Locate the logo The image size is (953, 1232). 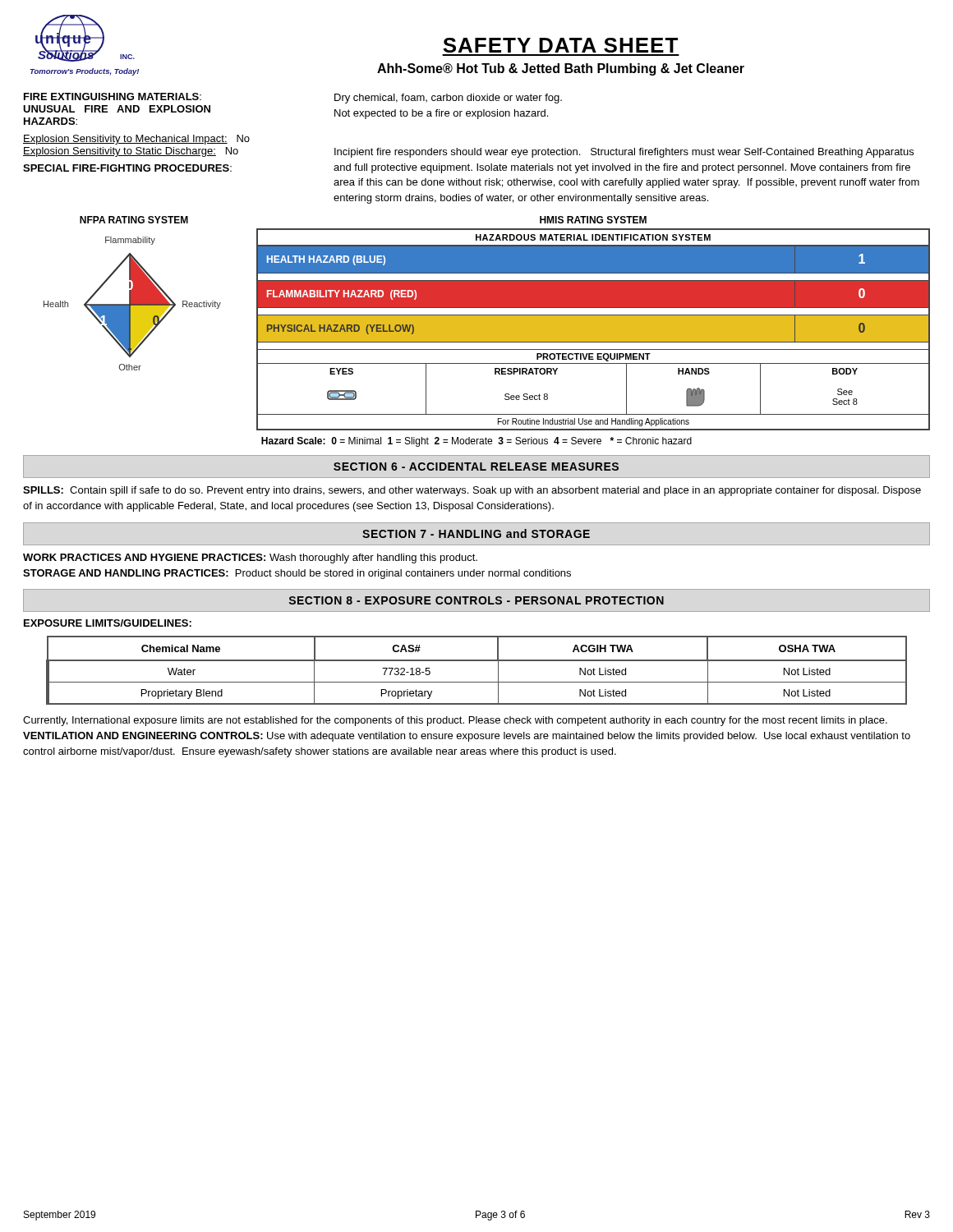(107, 51)
